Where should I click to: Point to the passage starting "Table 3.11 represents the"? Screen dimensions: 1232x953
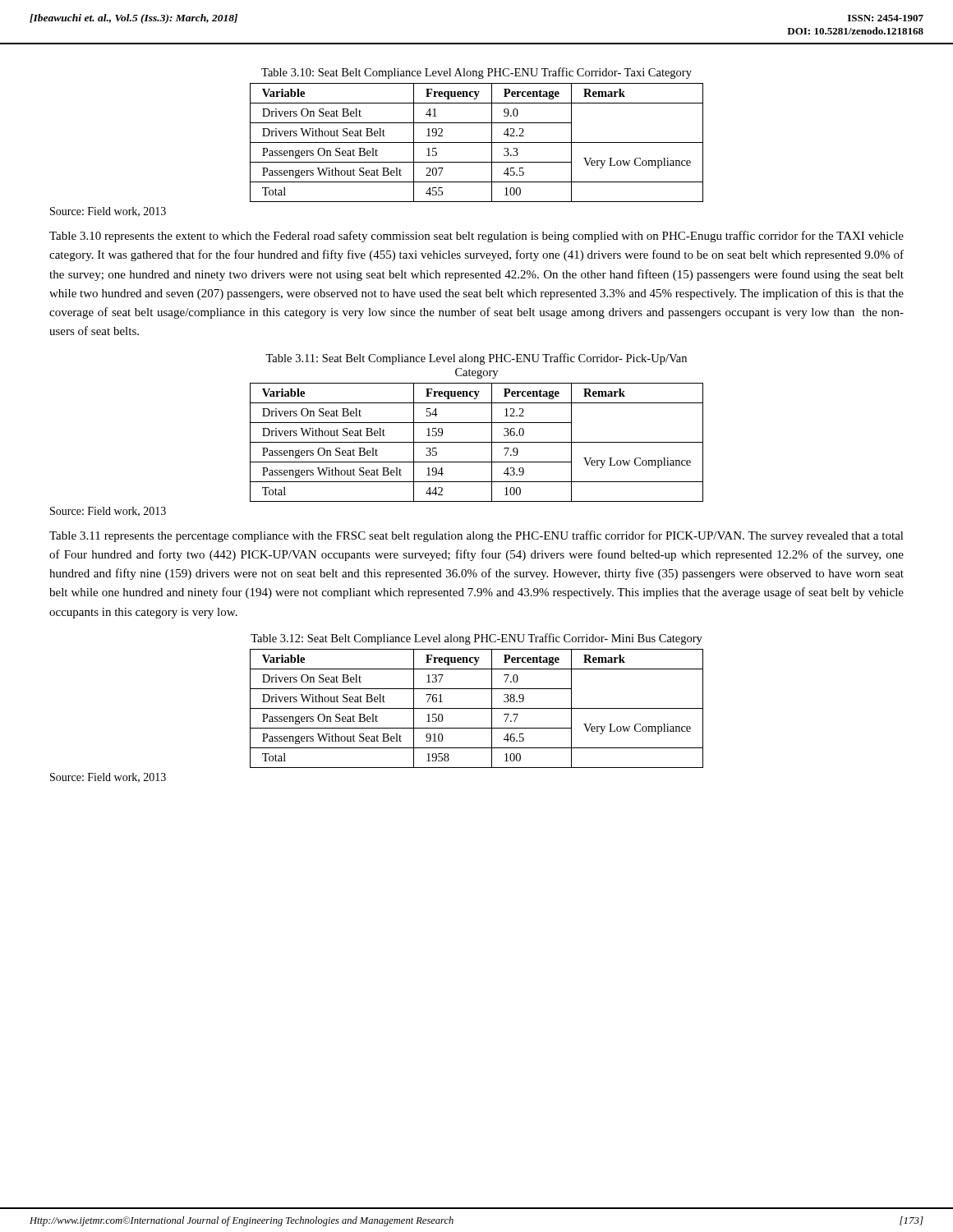(x=476, y=573)
